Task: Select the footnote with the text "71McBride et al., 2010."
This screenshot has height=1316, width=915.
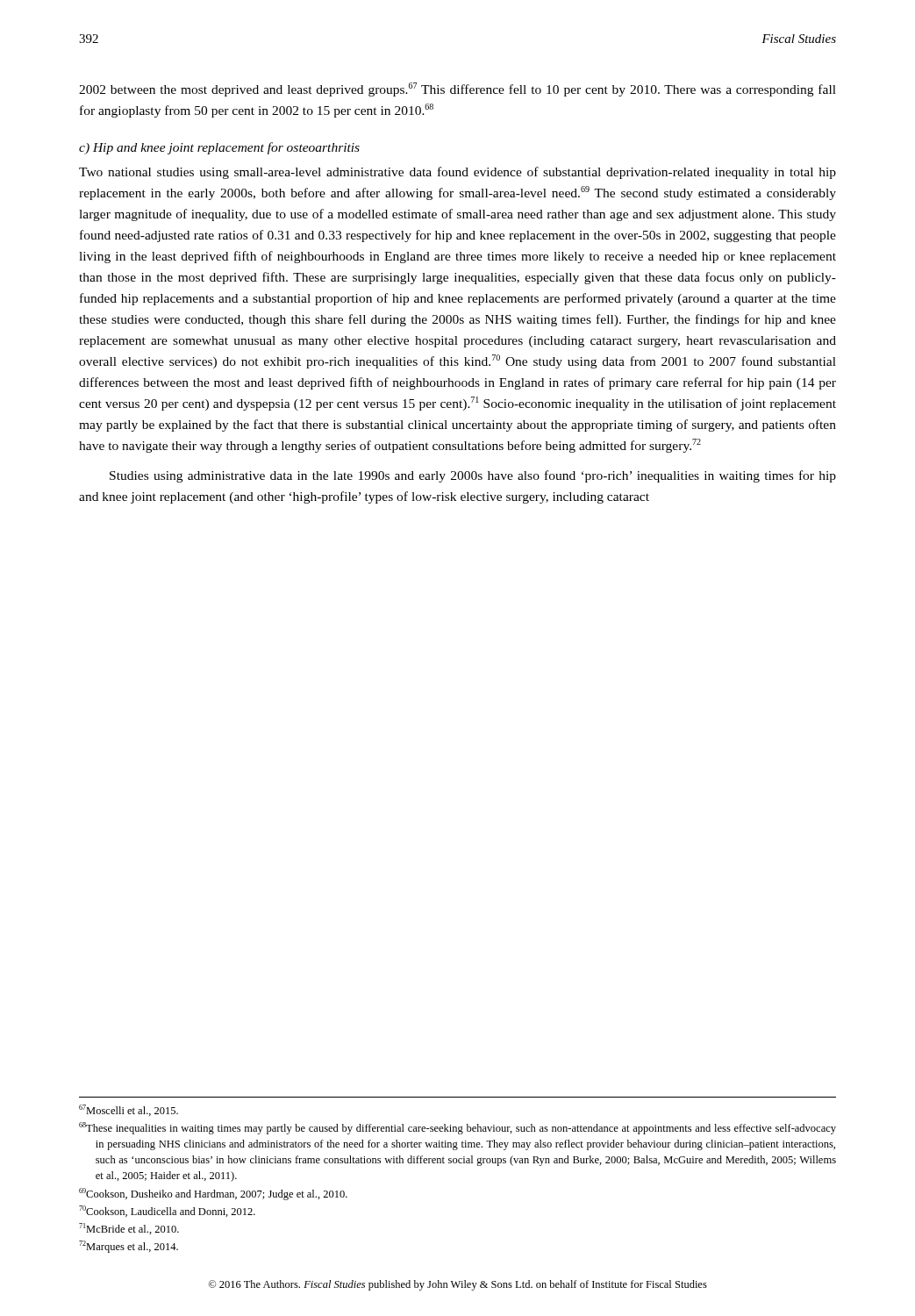Action: (x=129, y=1228)
